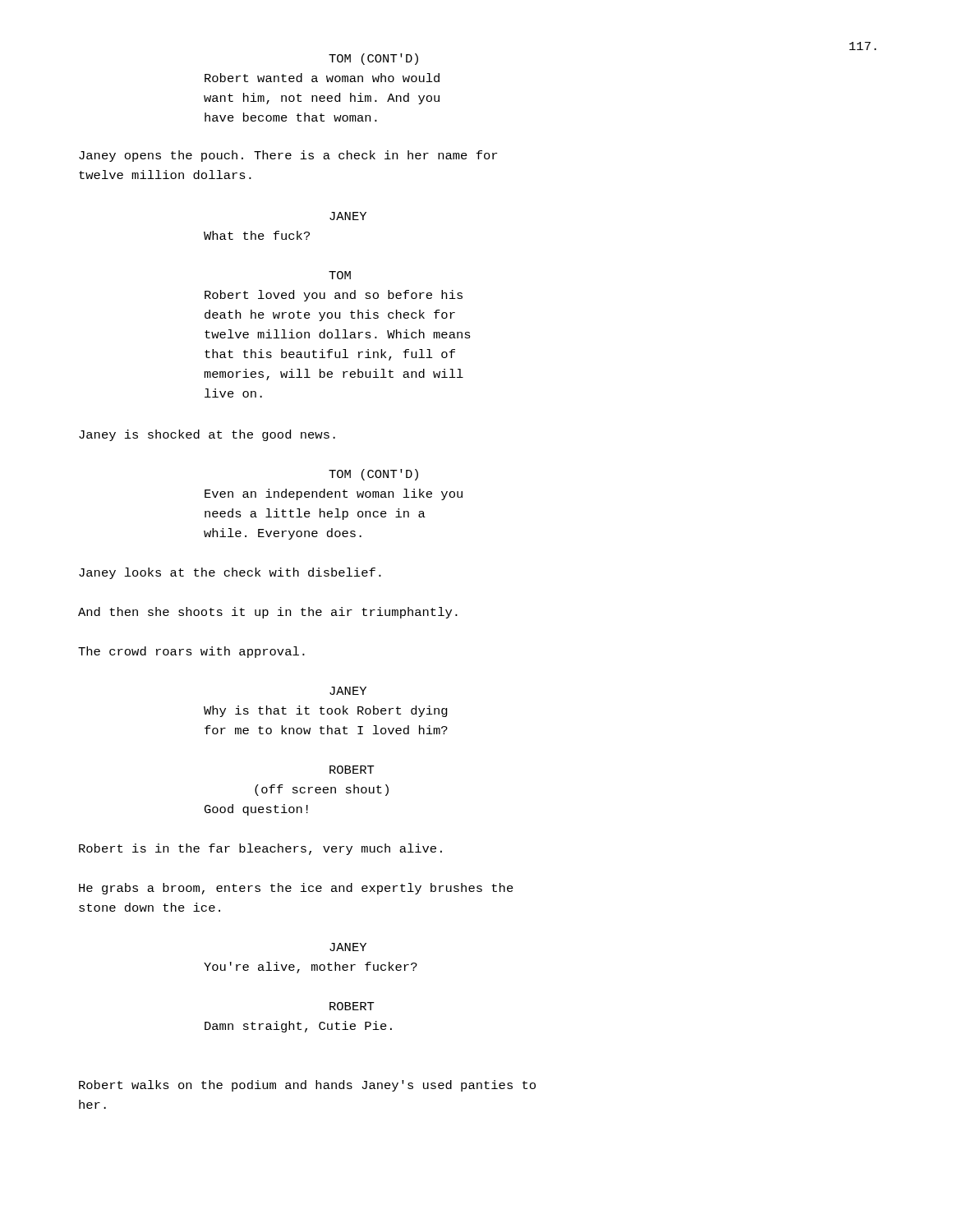The width and height of the screenshot is (953, 1232).
Task: Find "Janey looks at the check with disbelief." on this page
Action: [231, 573]
